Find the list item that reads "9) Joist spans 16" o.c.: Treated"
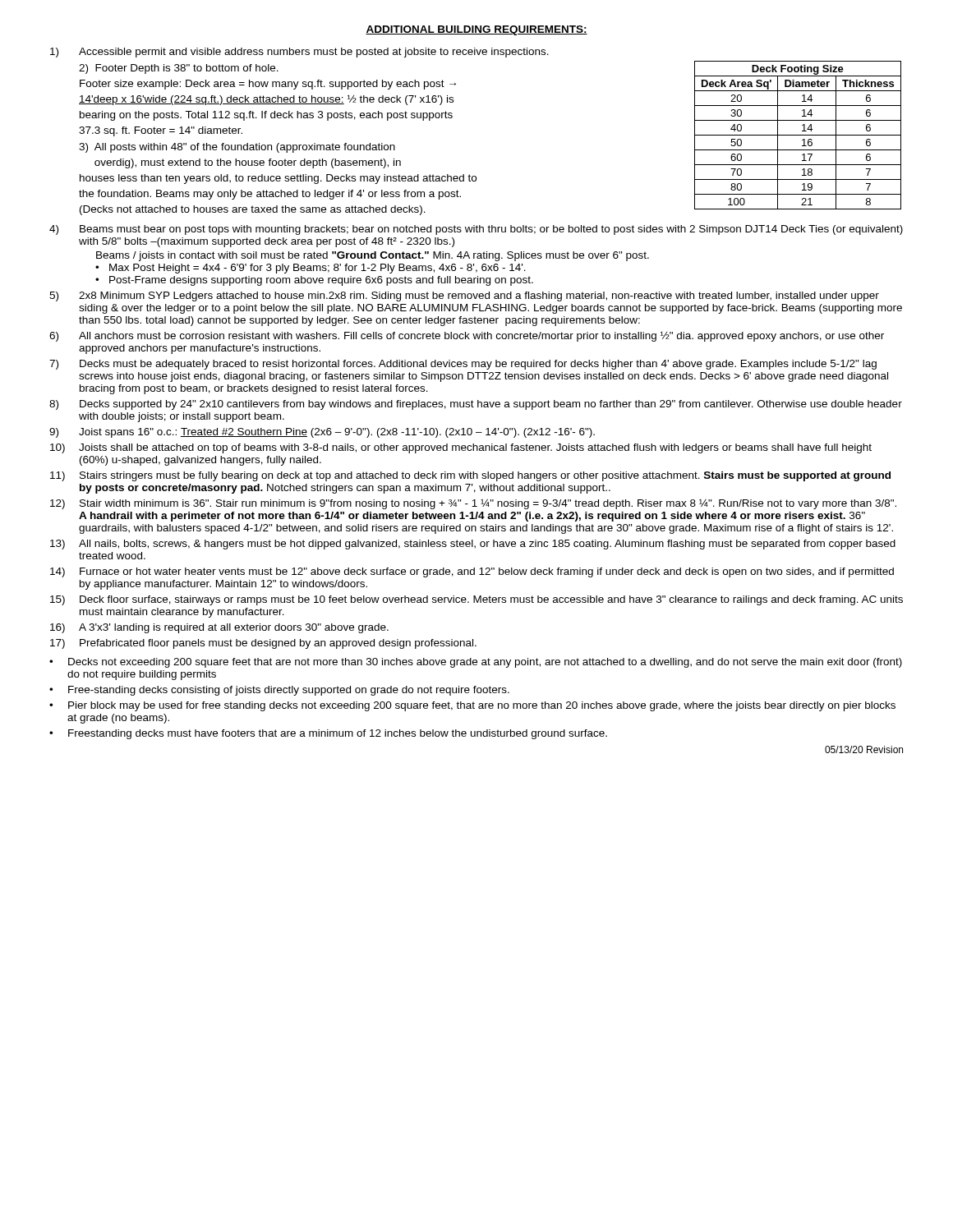Screen dimensions: 1232x953 (322, 432)
